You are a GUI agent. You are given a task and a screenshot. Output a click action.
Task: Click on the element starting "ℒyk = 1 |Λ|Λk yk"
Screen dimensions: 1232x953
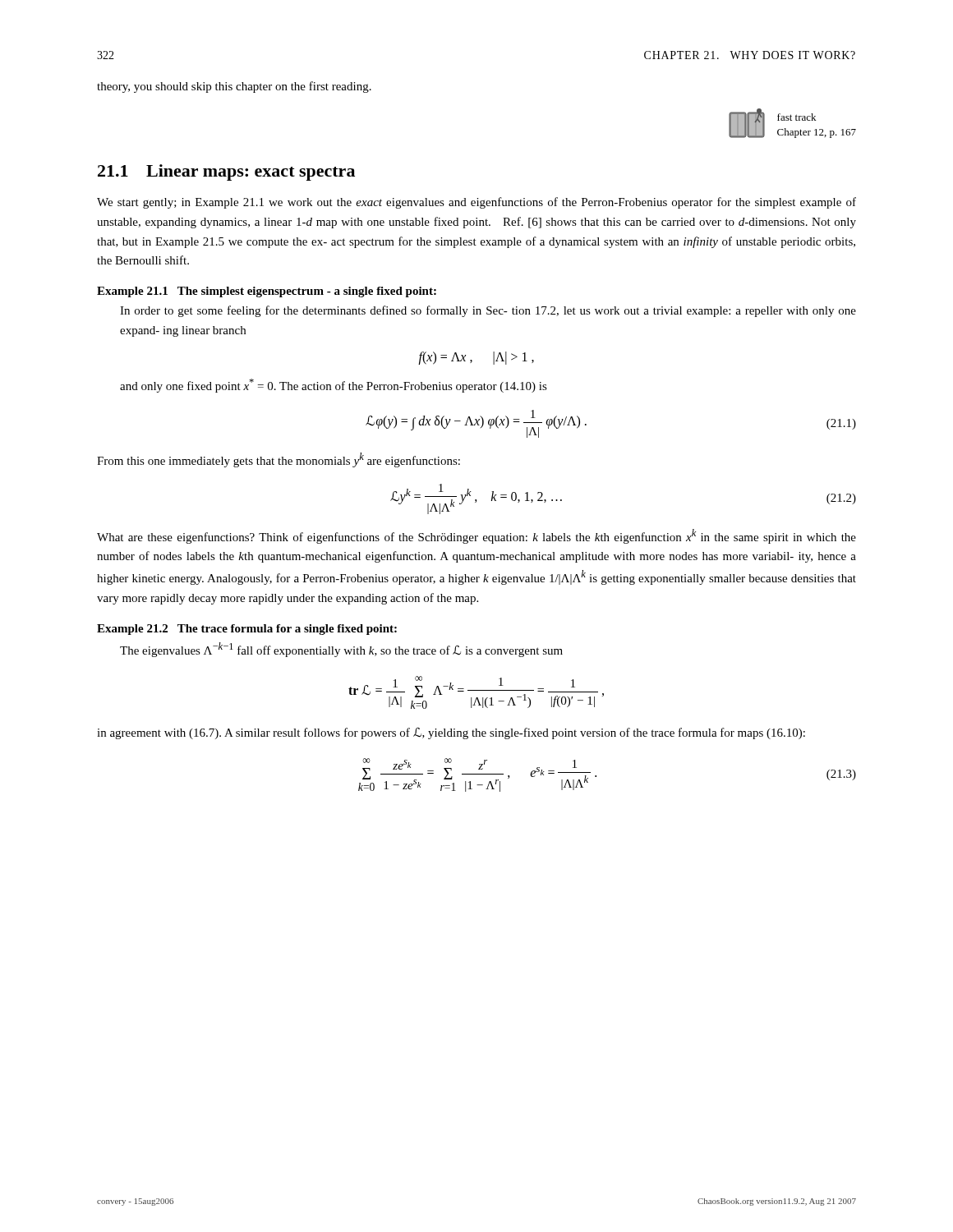(465, 498)
